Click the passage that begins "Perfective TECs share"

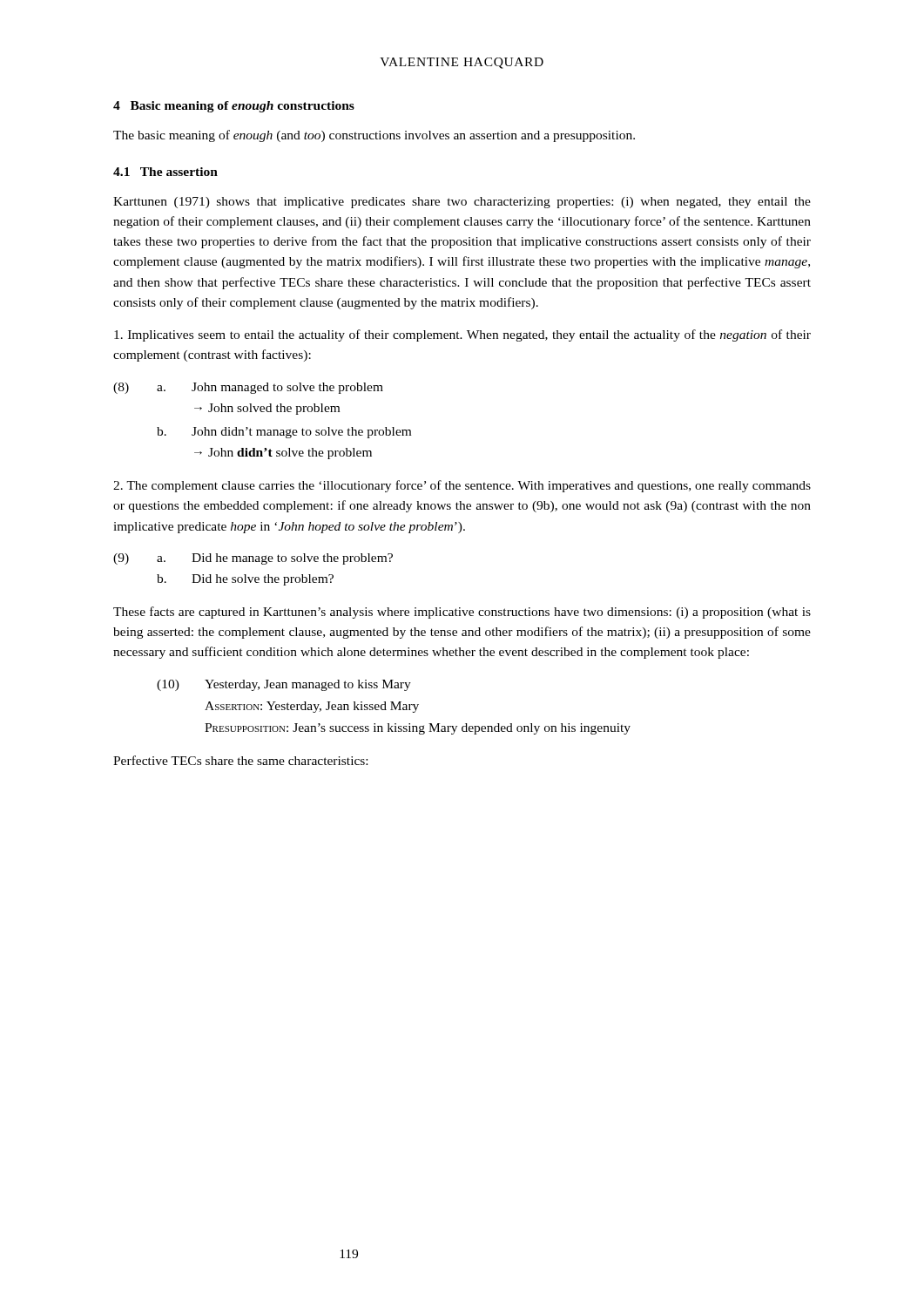241,760
